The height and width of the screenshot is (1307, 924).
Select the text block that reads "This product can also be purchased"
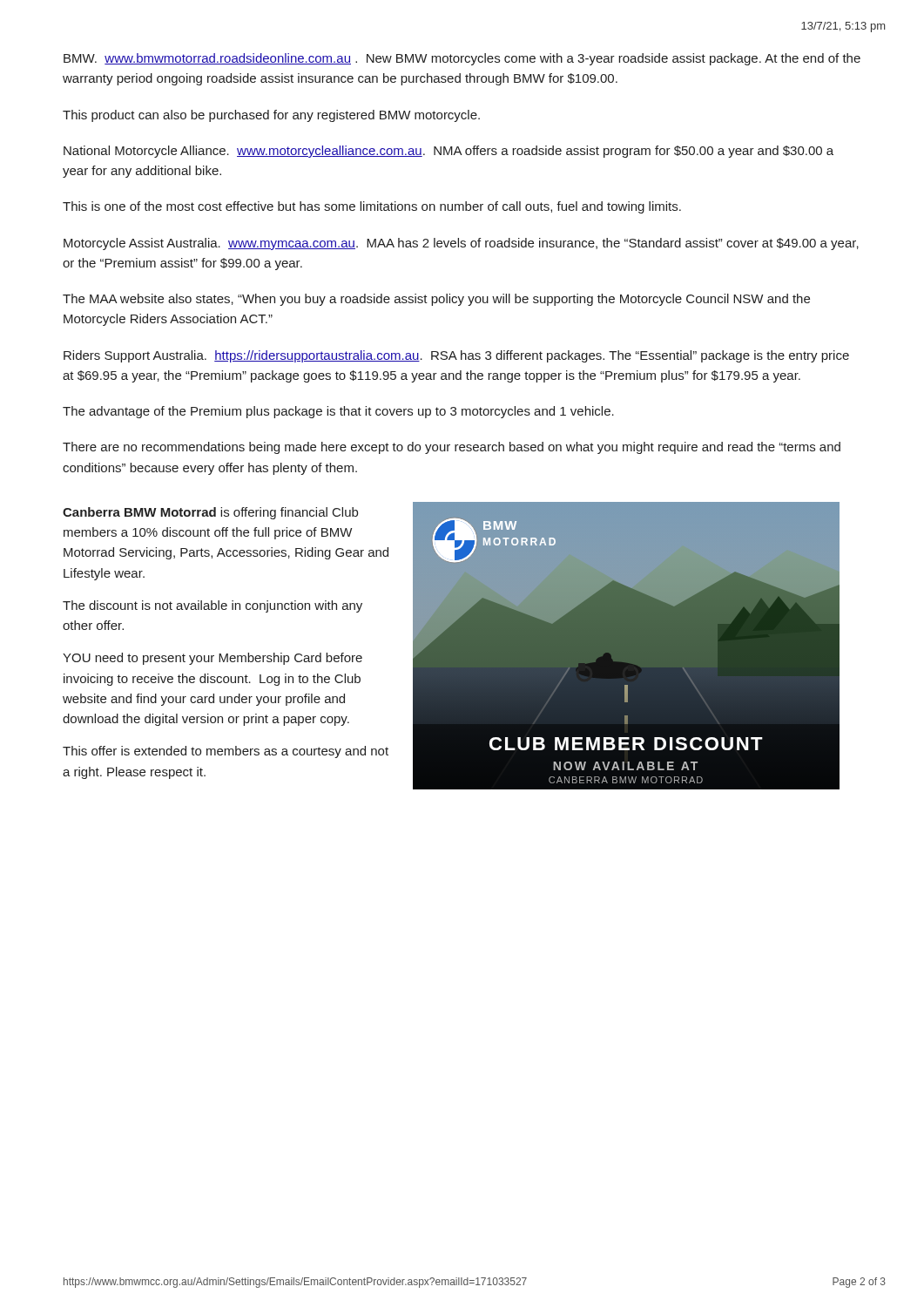[272, 114]
